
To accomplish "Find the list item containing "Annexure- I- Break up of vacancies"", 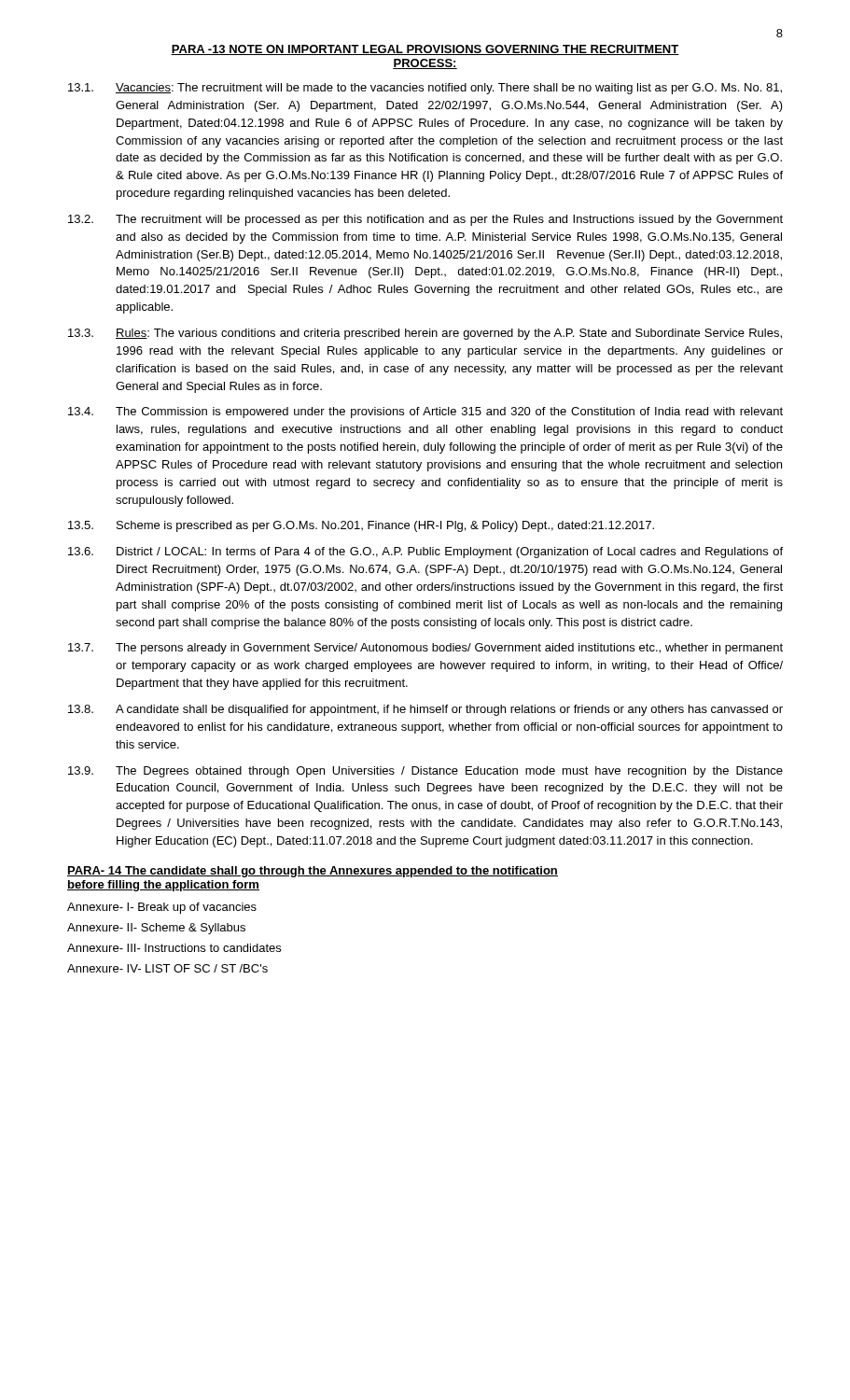I will coord(162,906).
